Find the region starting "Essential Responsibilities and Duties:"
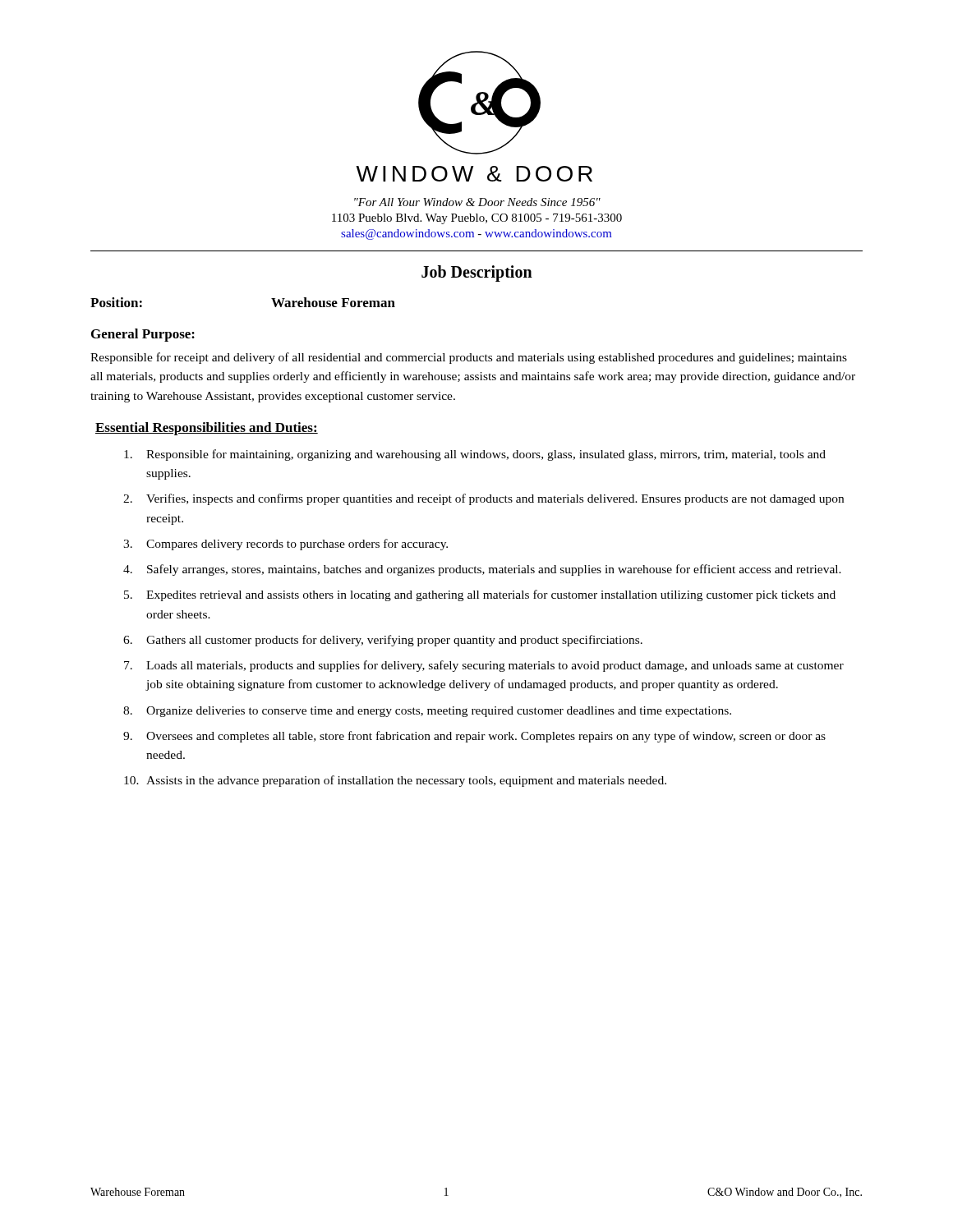The width and height of the screenshot is (953, 1232). [x=206, y=427]
